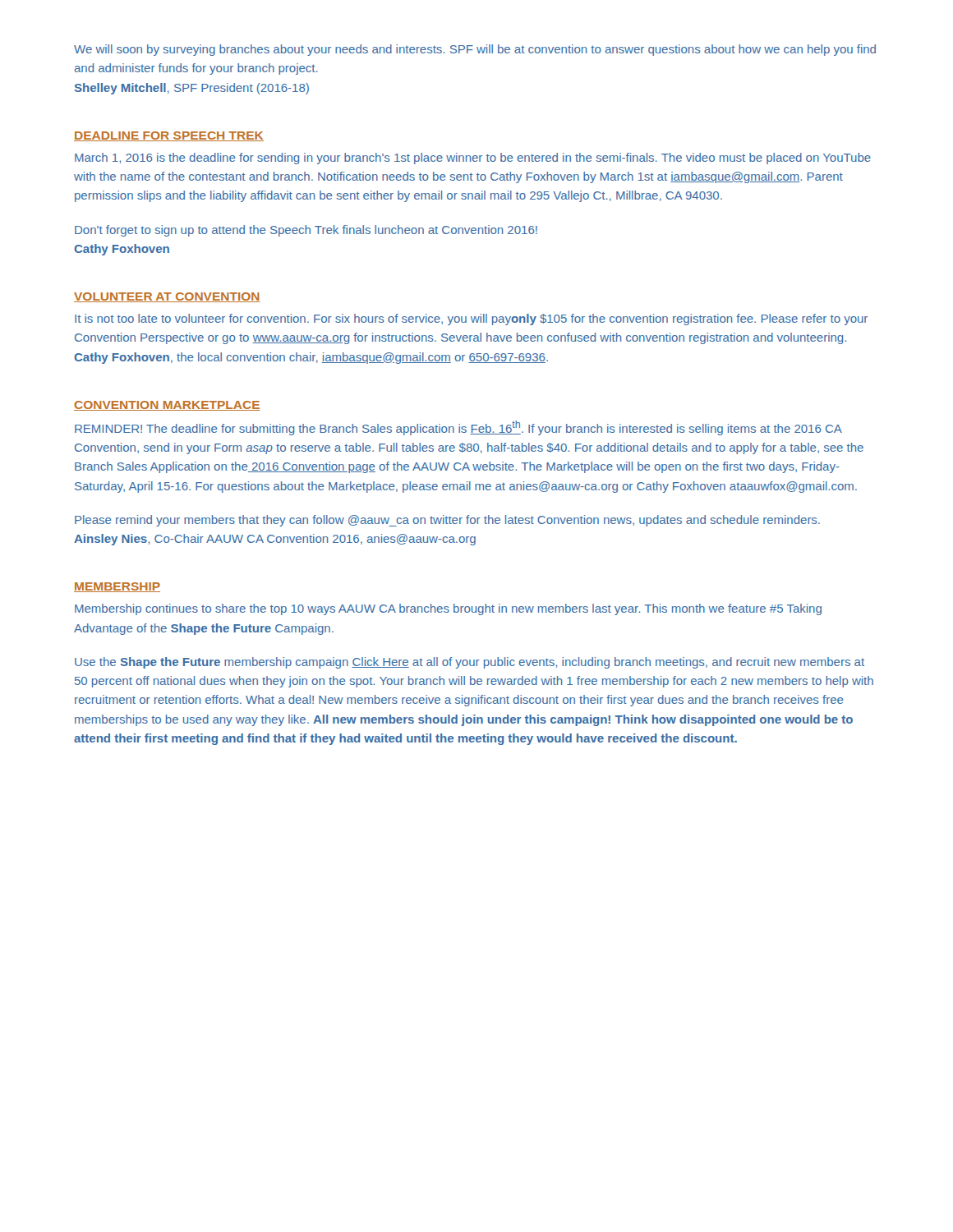Locate the element starting "We will soon by surveying branches"
The height and width of the screenshot is (1232, 953).
[x=475, y=50]
